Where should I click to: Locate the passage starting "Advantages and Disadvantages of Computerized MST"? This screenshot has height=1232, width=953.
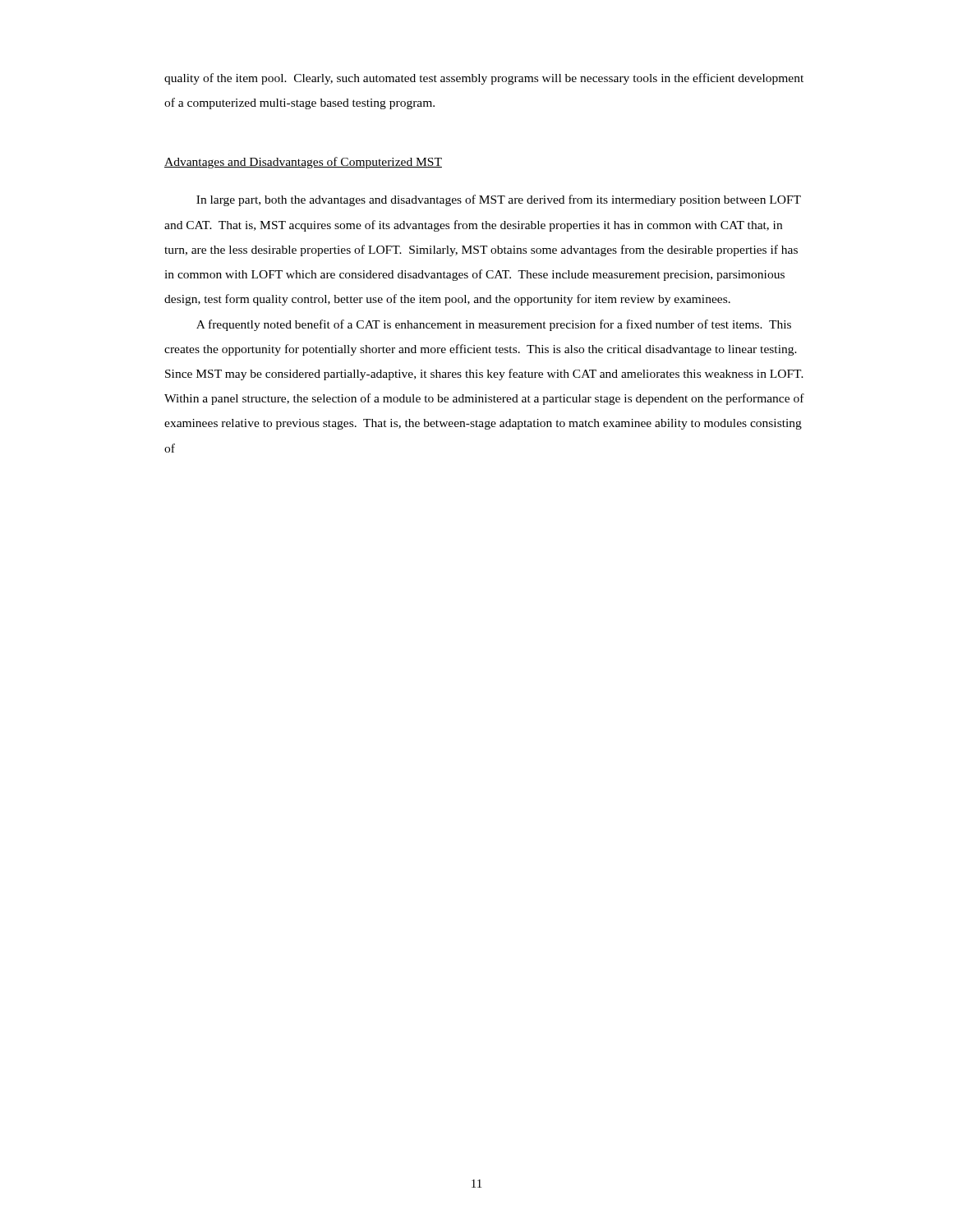[303, 162]
